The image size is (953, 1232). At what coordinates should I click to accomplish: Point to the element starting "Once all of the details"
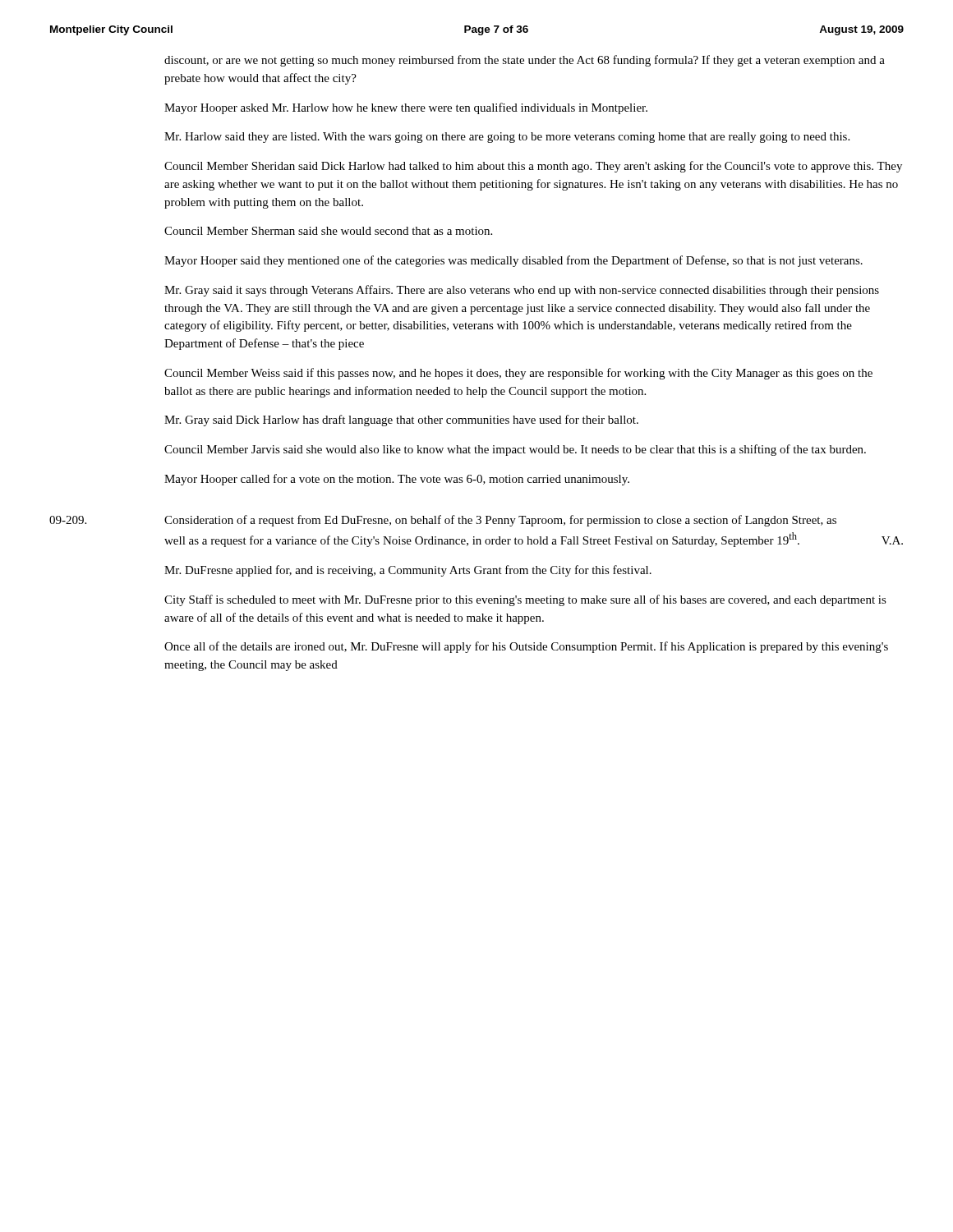534,656
